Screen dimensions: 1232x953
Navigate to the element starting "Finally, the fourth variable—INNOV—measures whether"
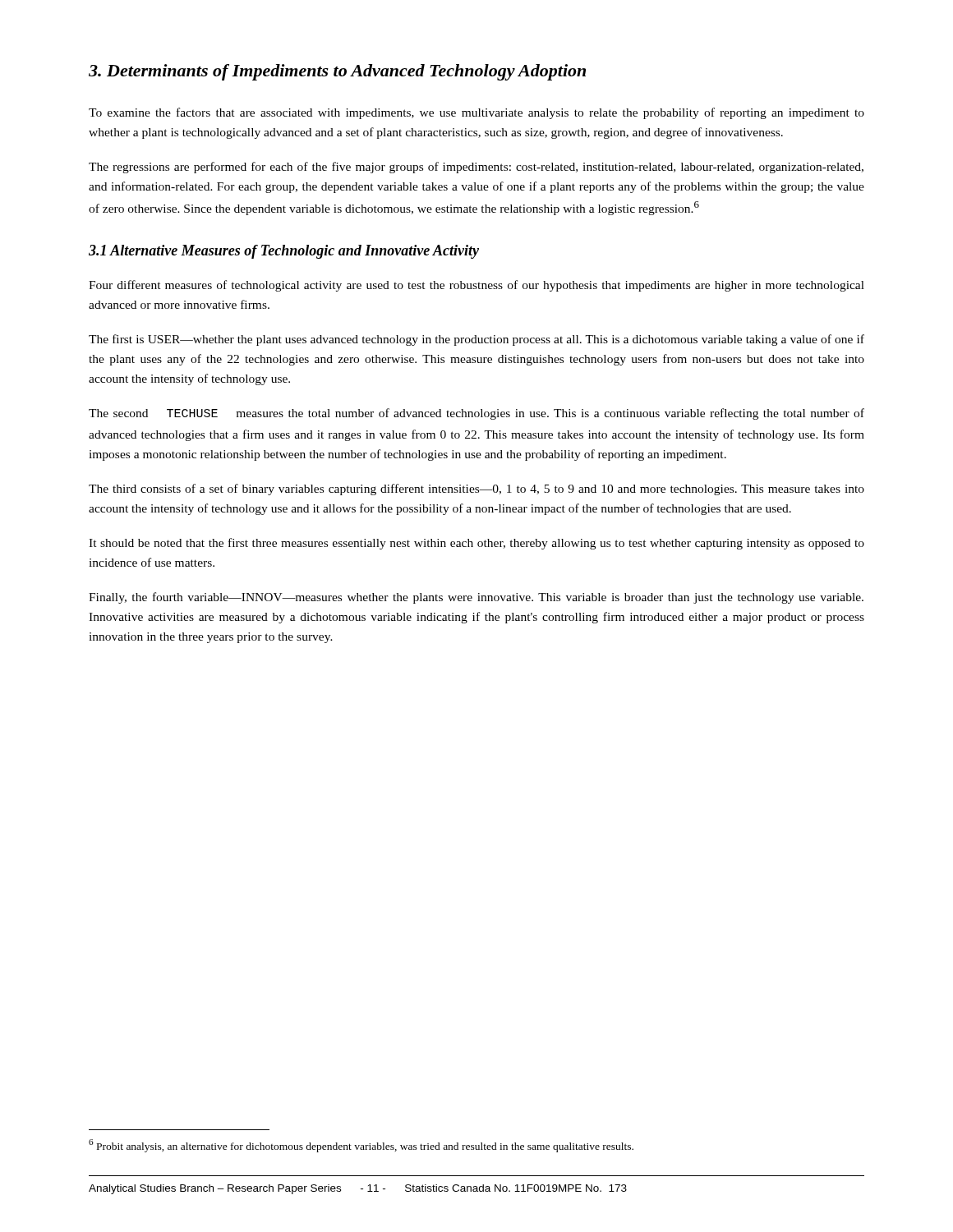[x=476, y=616]
